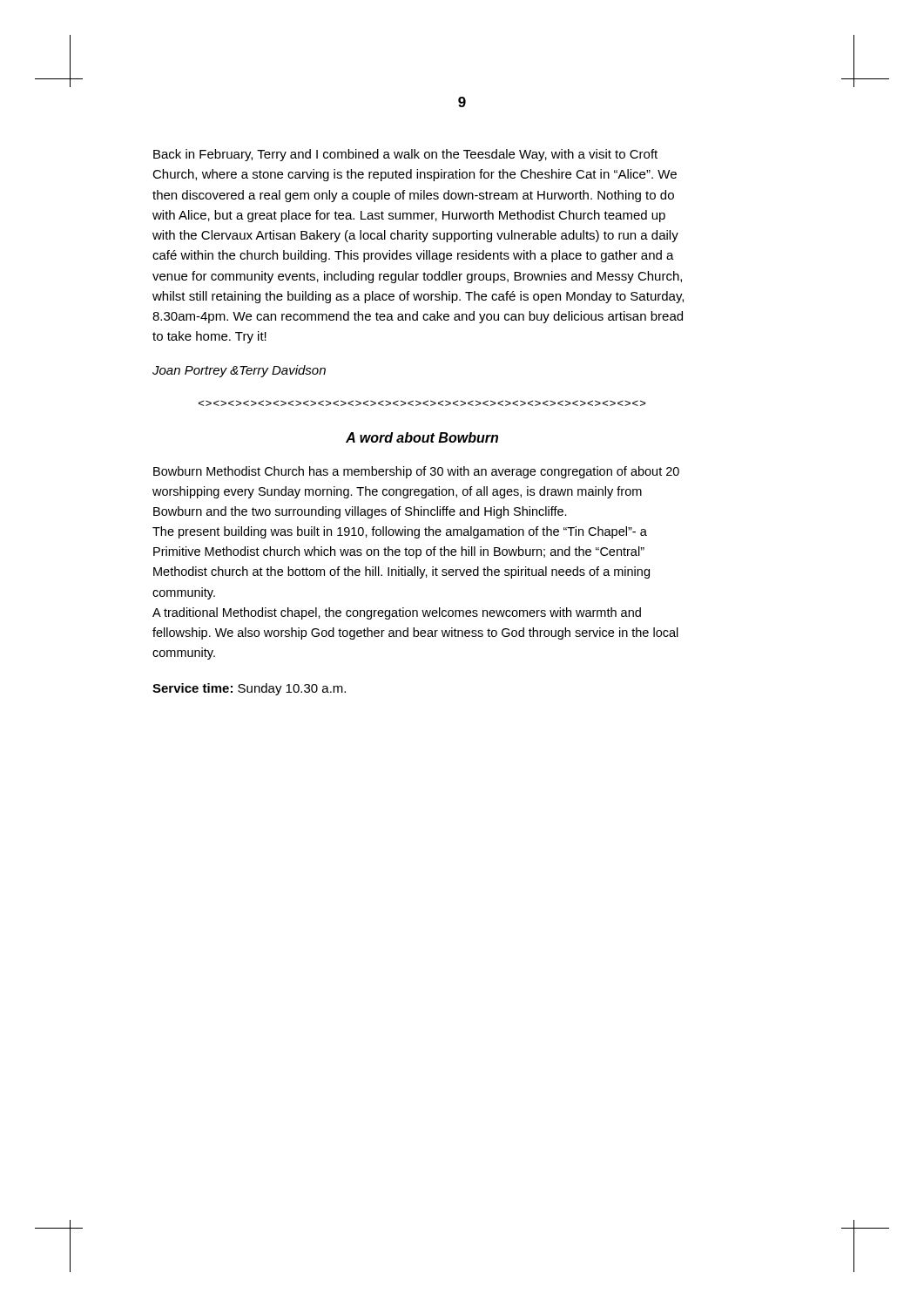Select the text that reads "Joan Portrey &Terry Davidson"

239,369
